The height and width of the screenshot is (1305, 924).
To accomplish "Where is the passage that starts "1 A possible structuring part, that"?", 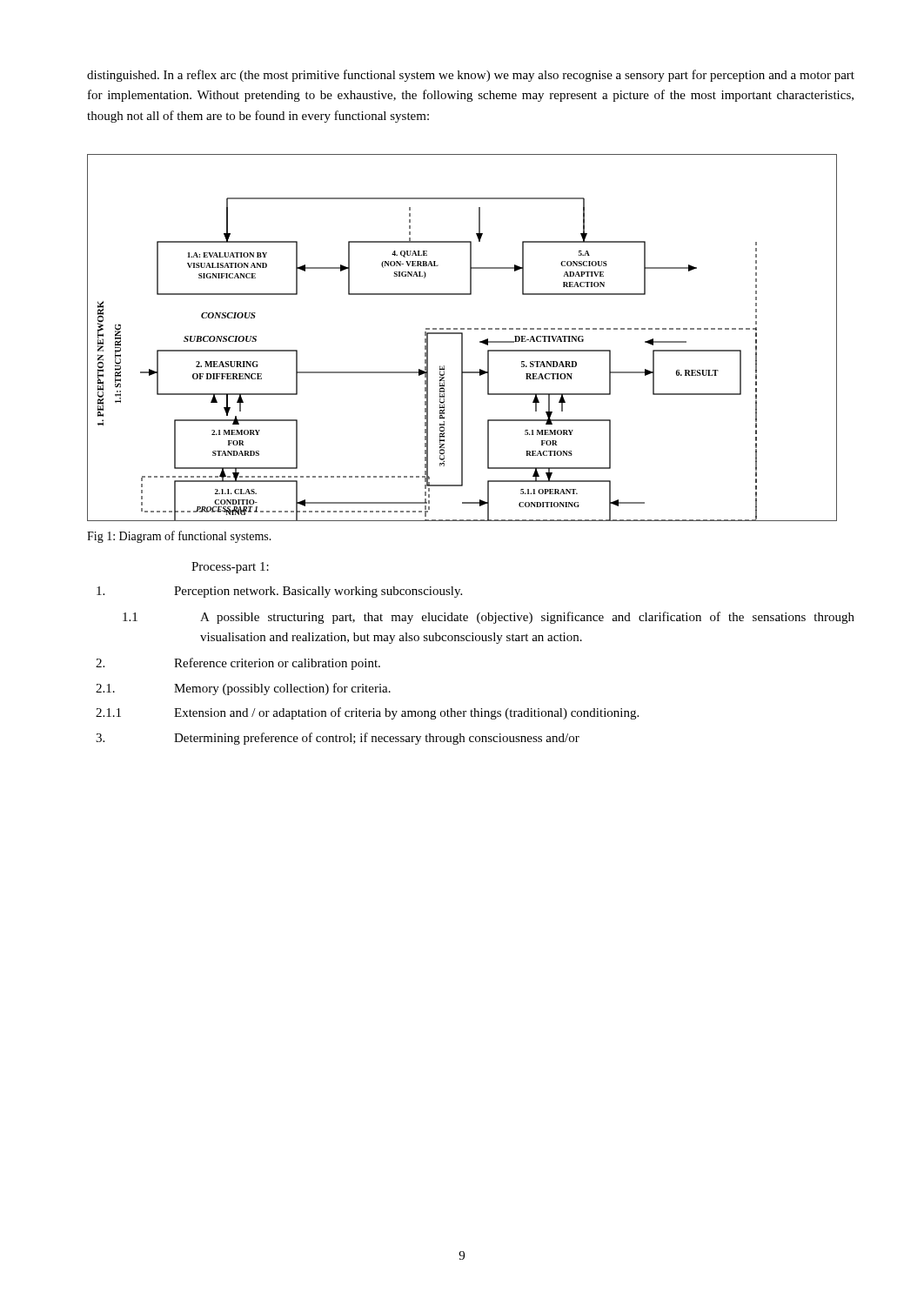I will [471, 627].
